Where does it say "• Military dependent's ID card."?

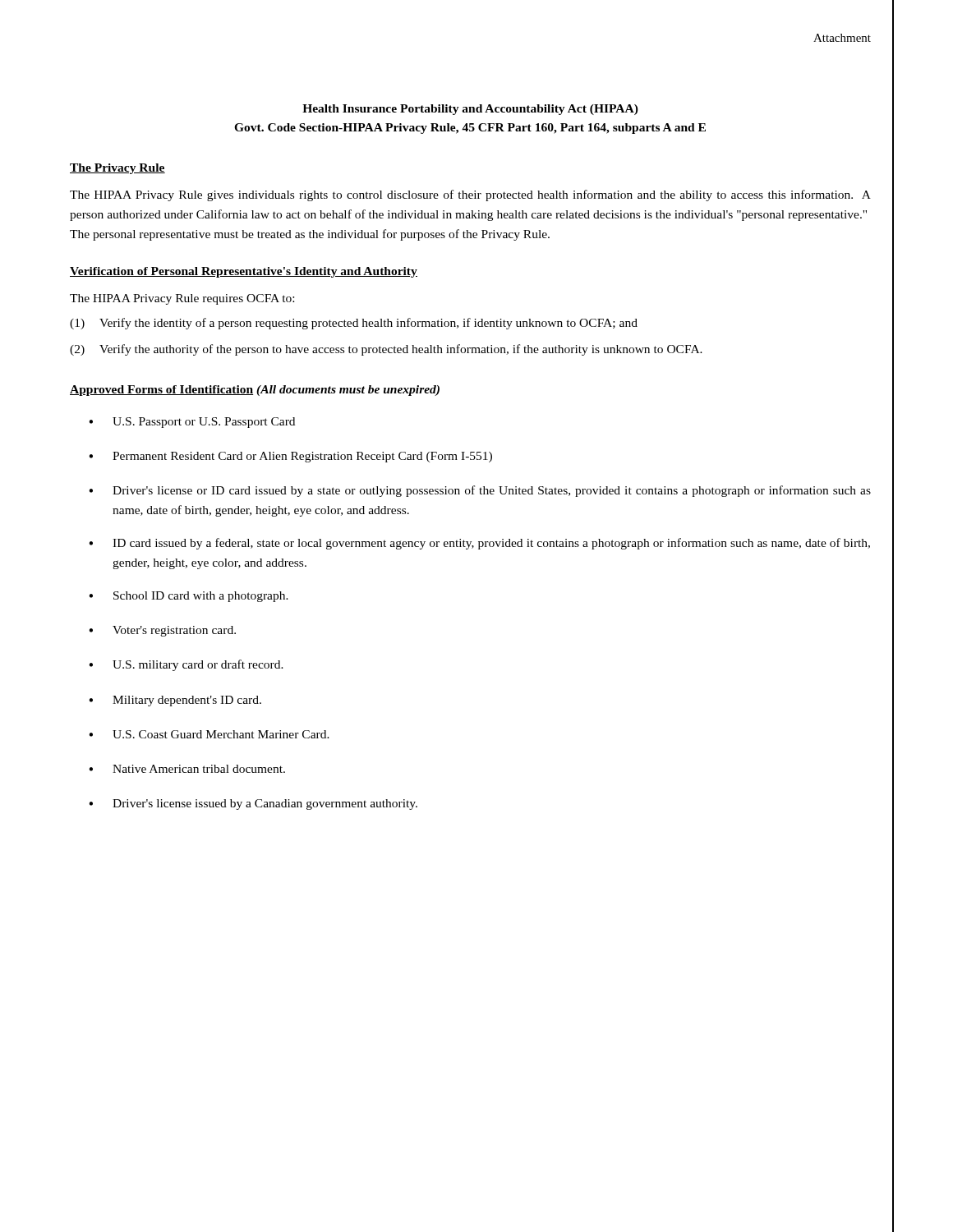175,701
